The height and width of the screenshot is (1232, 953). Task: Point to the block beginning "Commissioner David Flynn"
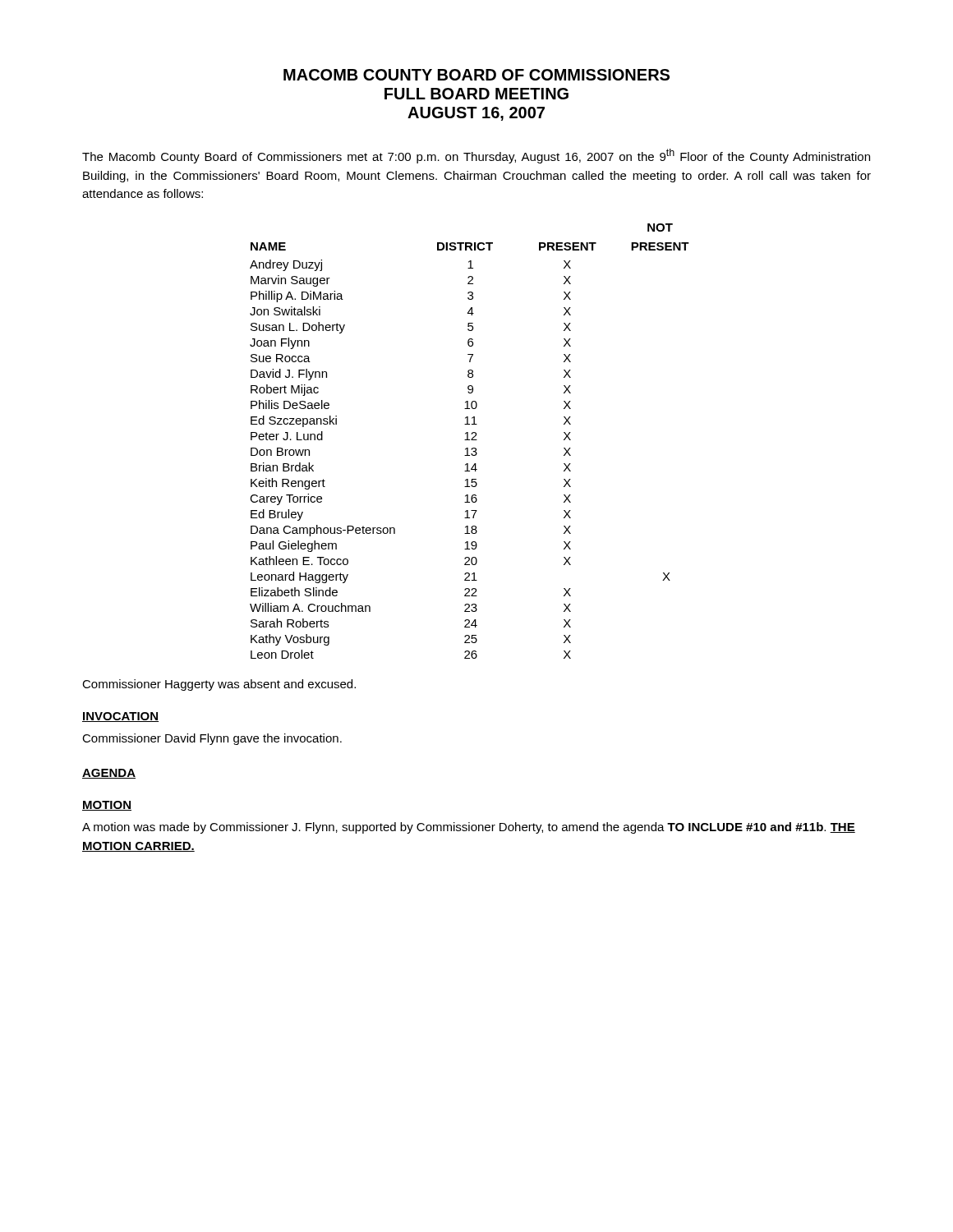[x=212, y=738]
